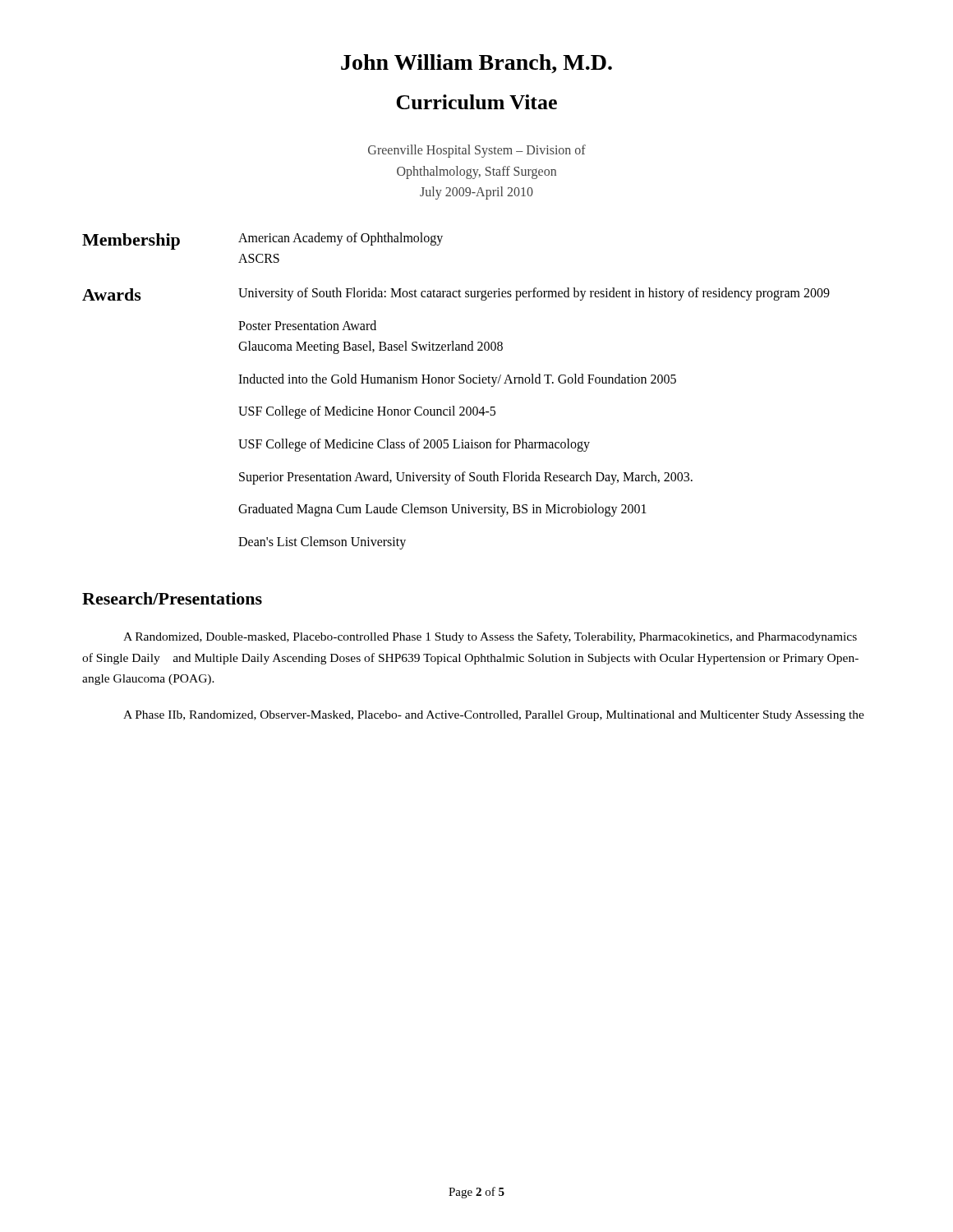The width and height of the screenshot is (953, 1232).
Task: Find the passage starting "Curriculum Vitae"
Action: (x=476, y=103)
